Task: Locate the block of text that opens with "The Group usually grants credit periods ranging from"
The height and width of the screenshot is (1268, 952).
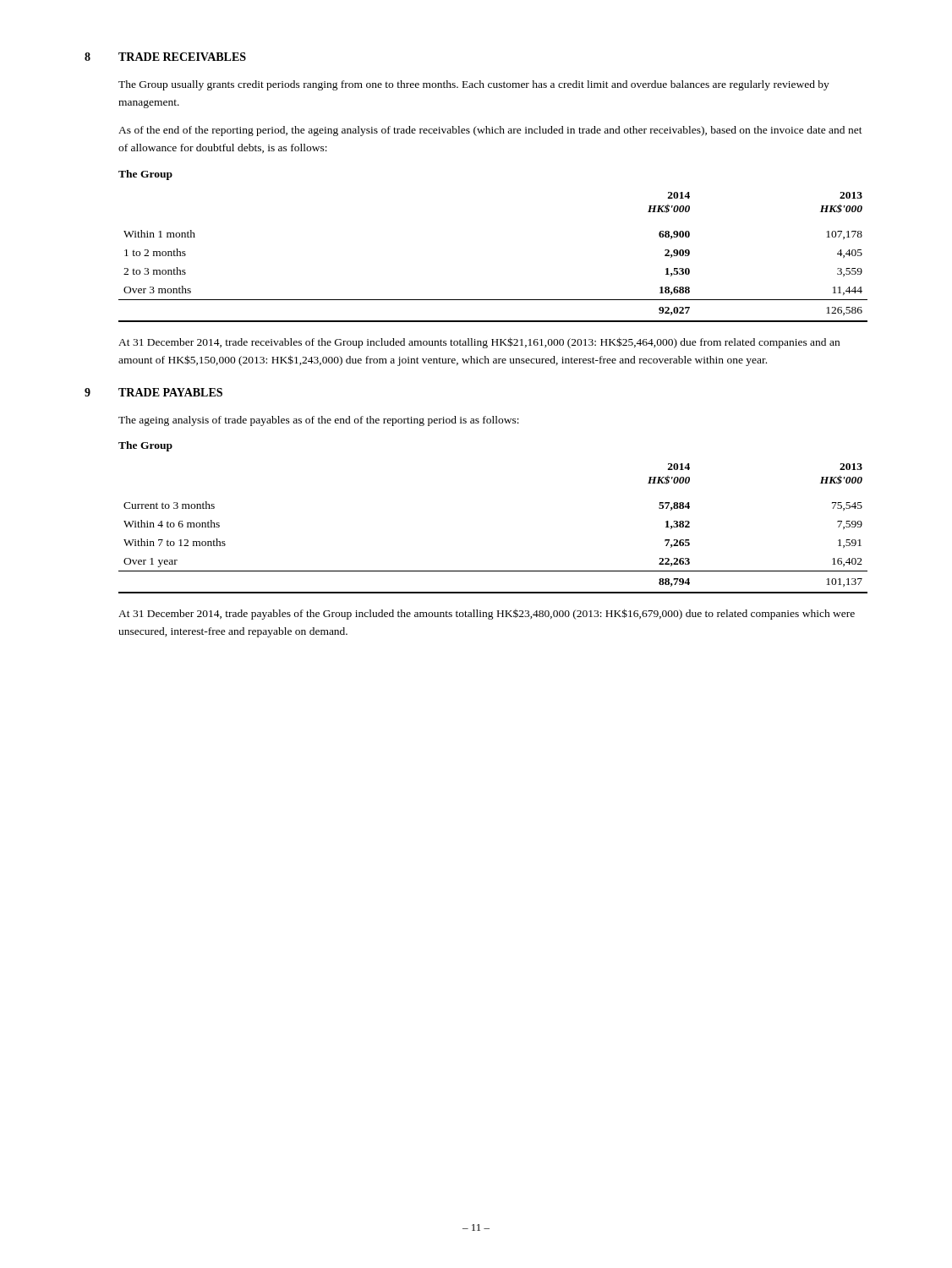Action: (474, 93)
